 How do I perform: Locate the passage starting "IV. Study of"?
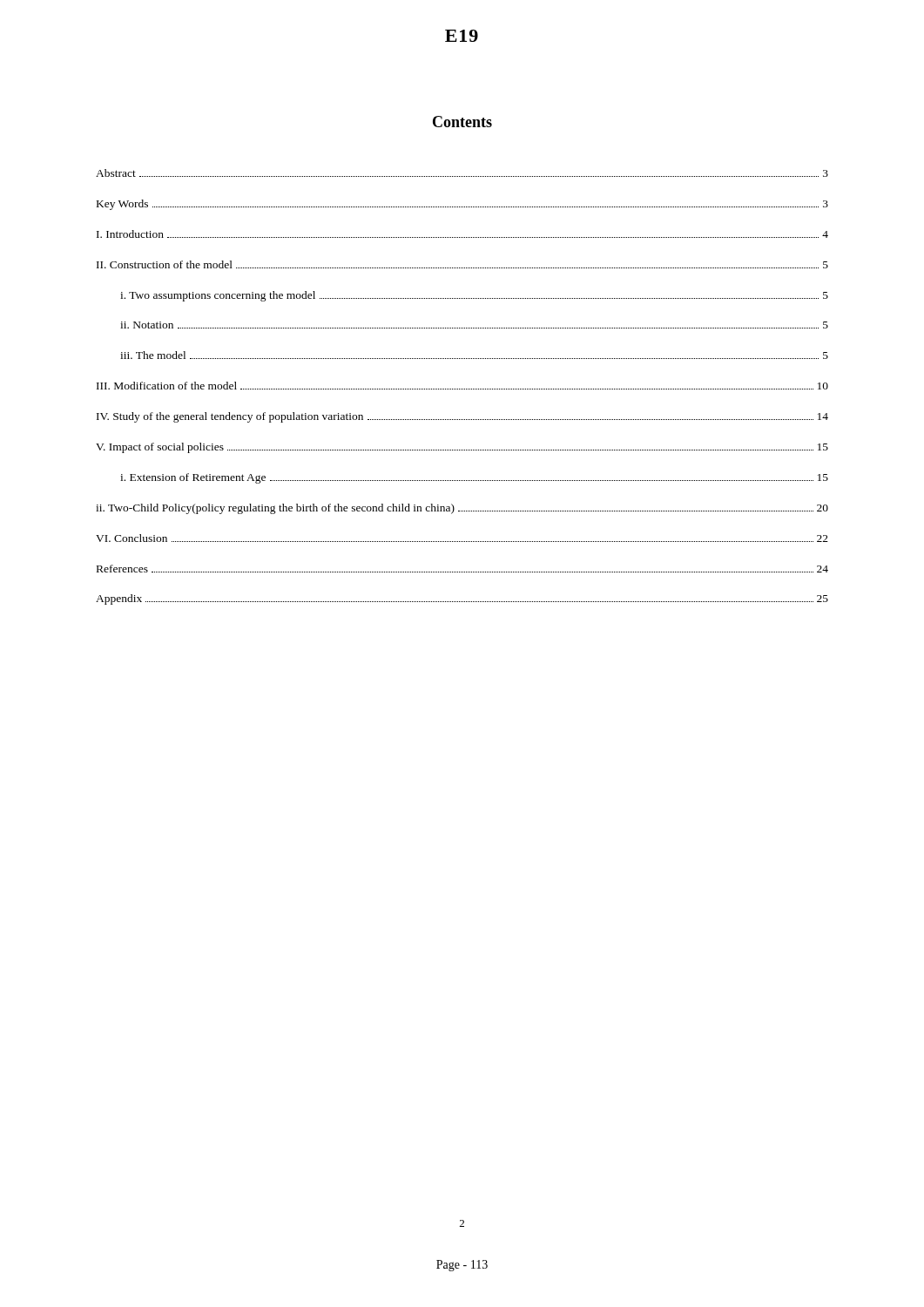tap(462, 417)
